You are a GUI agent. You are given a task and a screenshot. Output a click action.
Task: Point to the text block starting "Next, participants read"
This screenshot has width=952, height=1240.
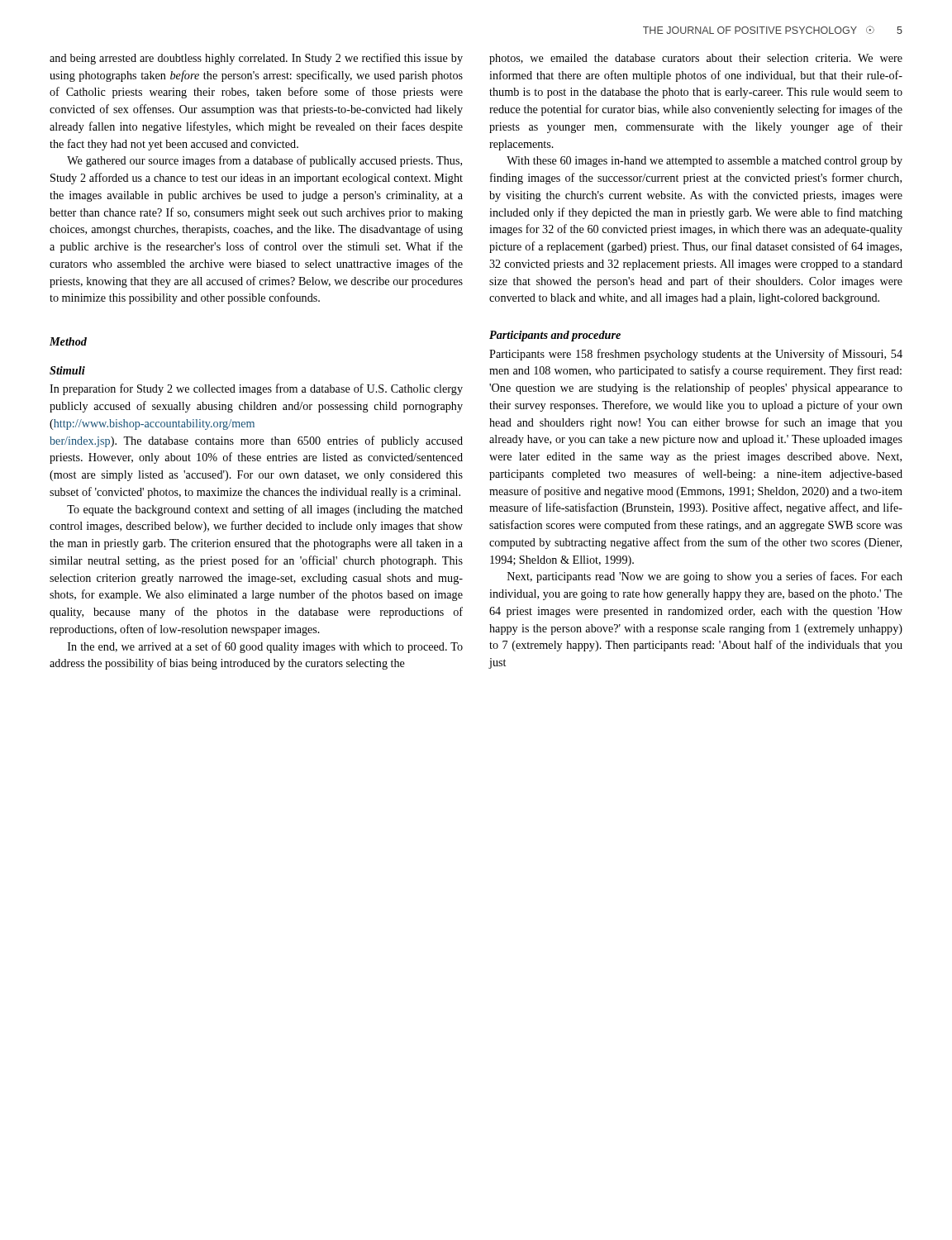pyautogui.click(x=696, y=620)
